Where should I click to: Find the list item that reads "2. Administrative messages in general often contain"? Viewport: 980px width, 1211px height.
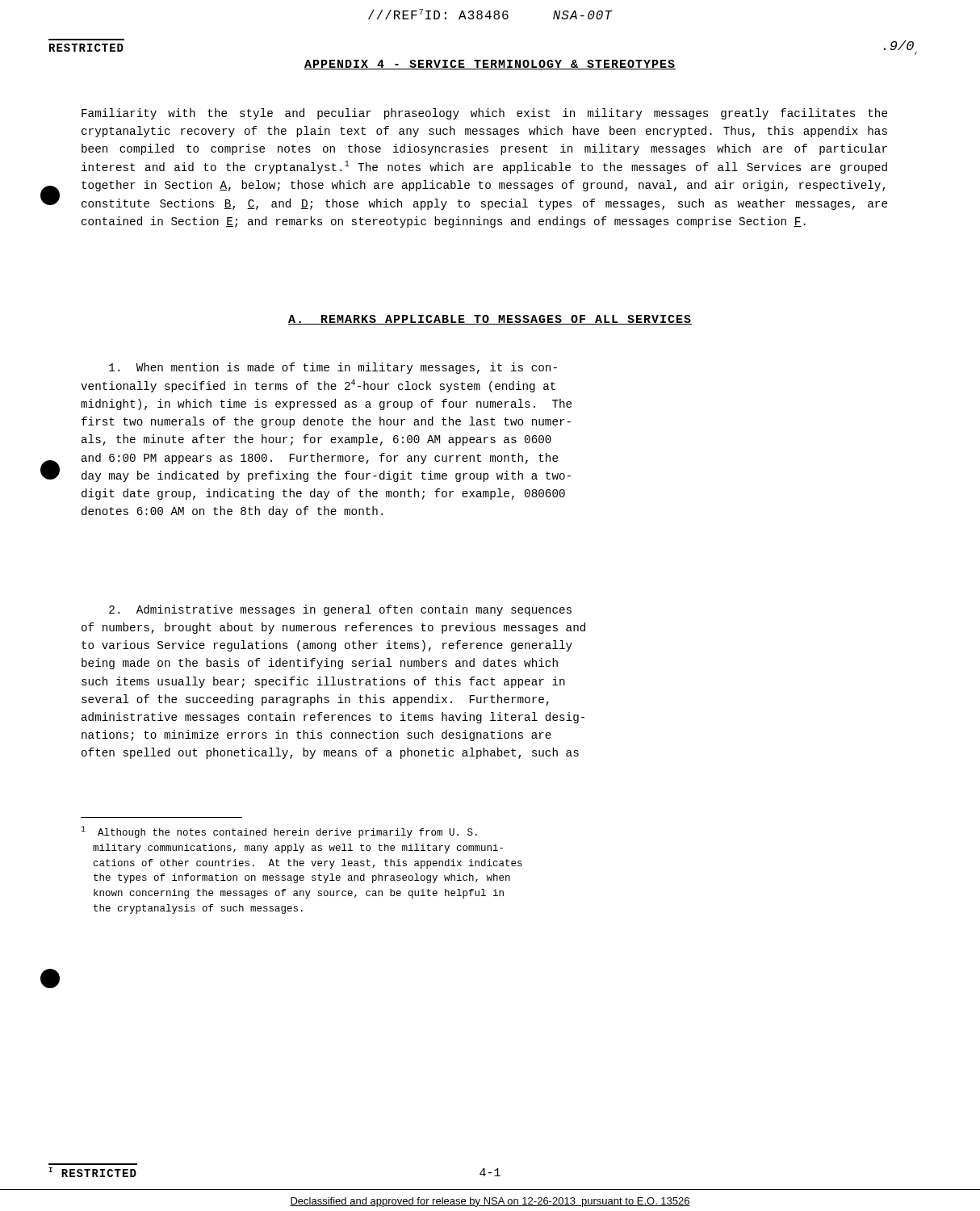click(334, 682)
